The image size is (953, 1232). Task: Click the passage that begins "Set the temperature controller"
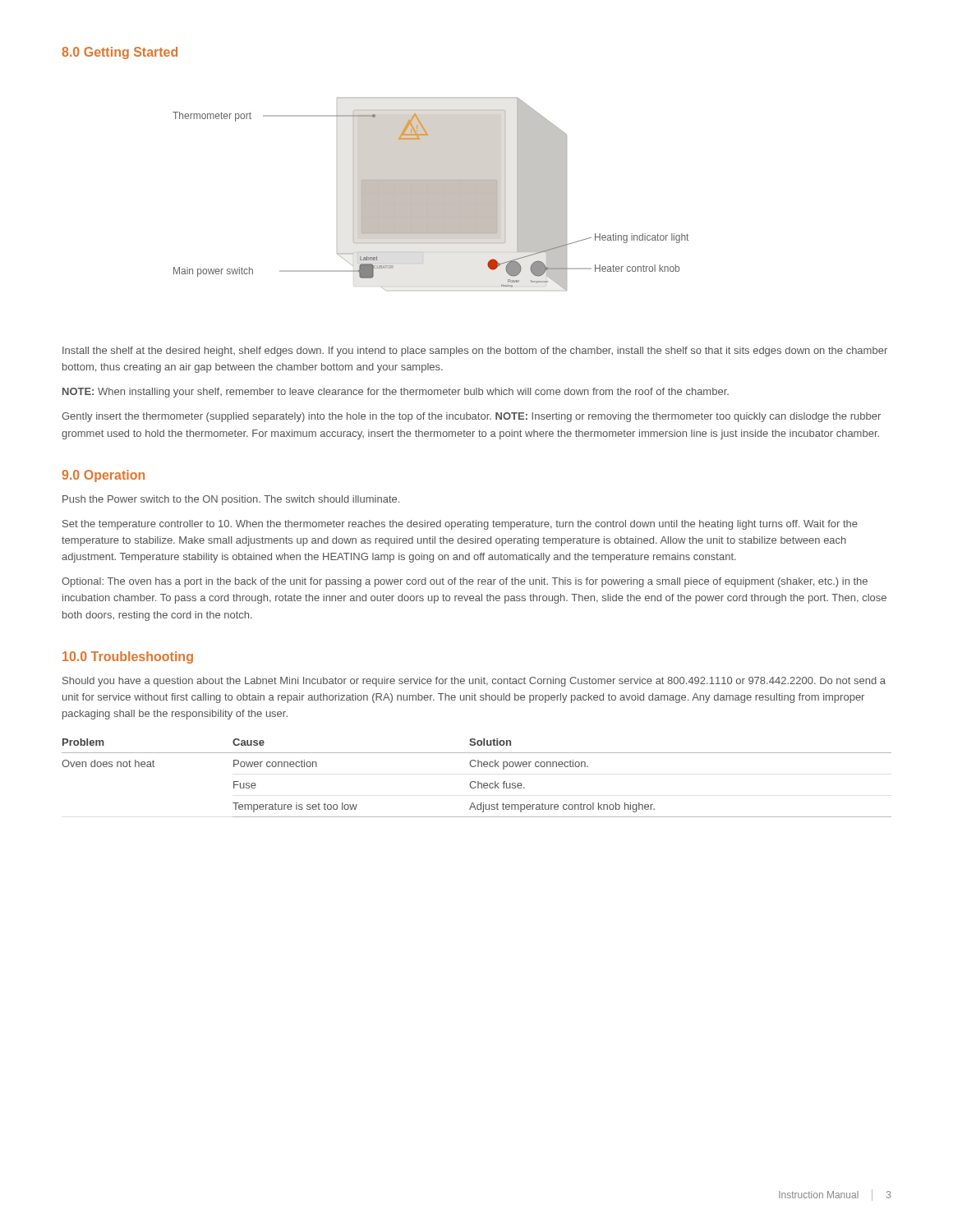[x=460, y=540]
